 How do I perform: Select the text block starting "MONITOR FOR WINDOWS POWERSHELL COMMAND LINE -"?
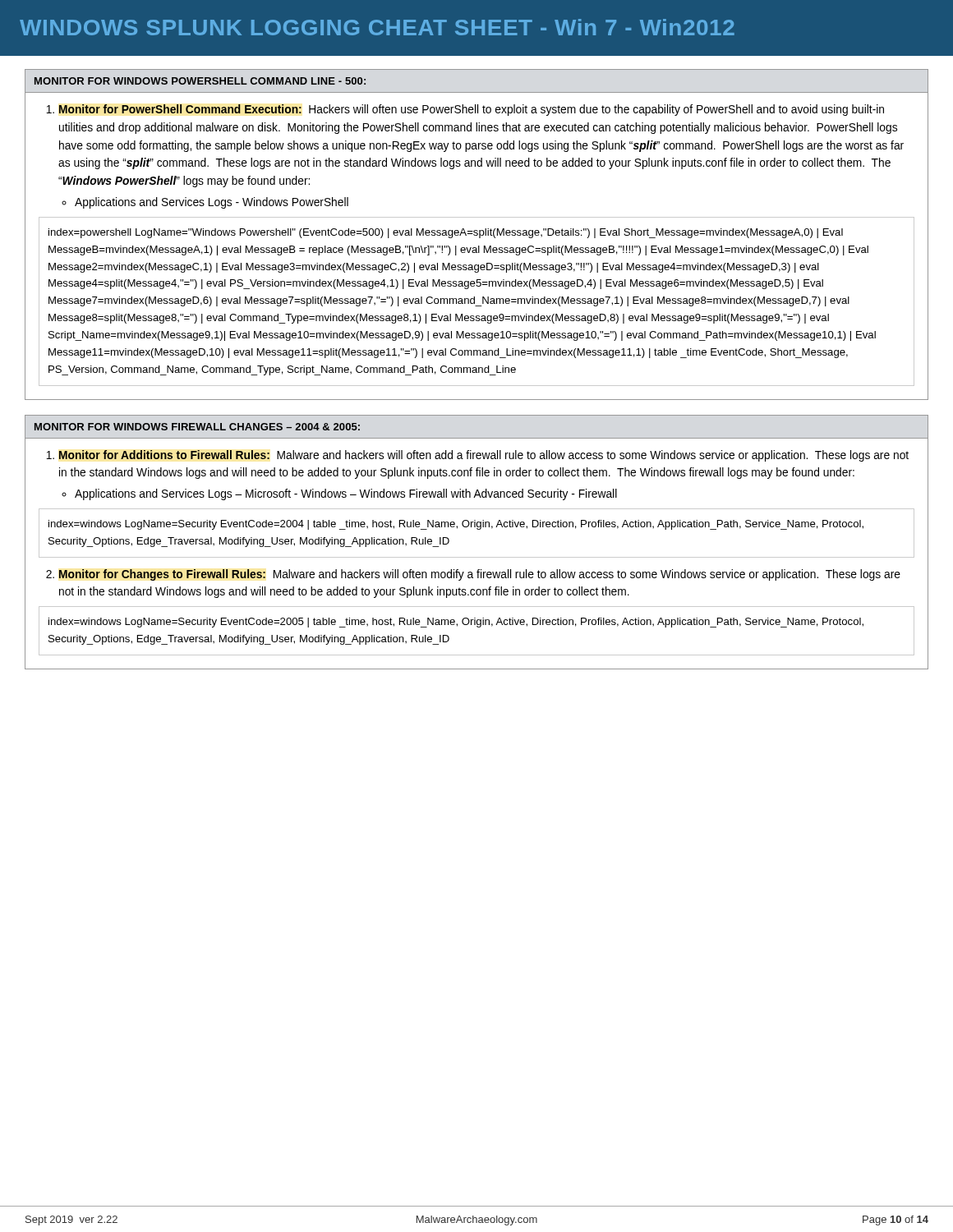200,81
